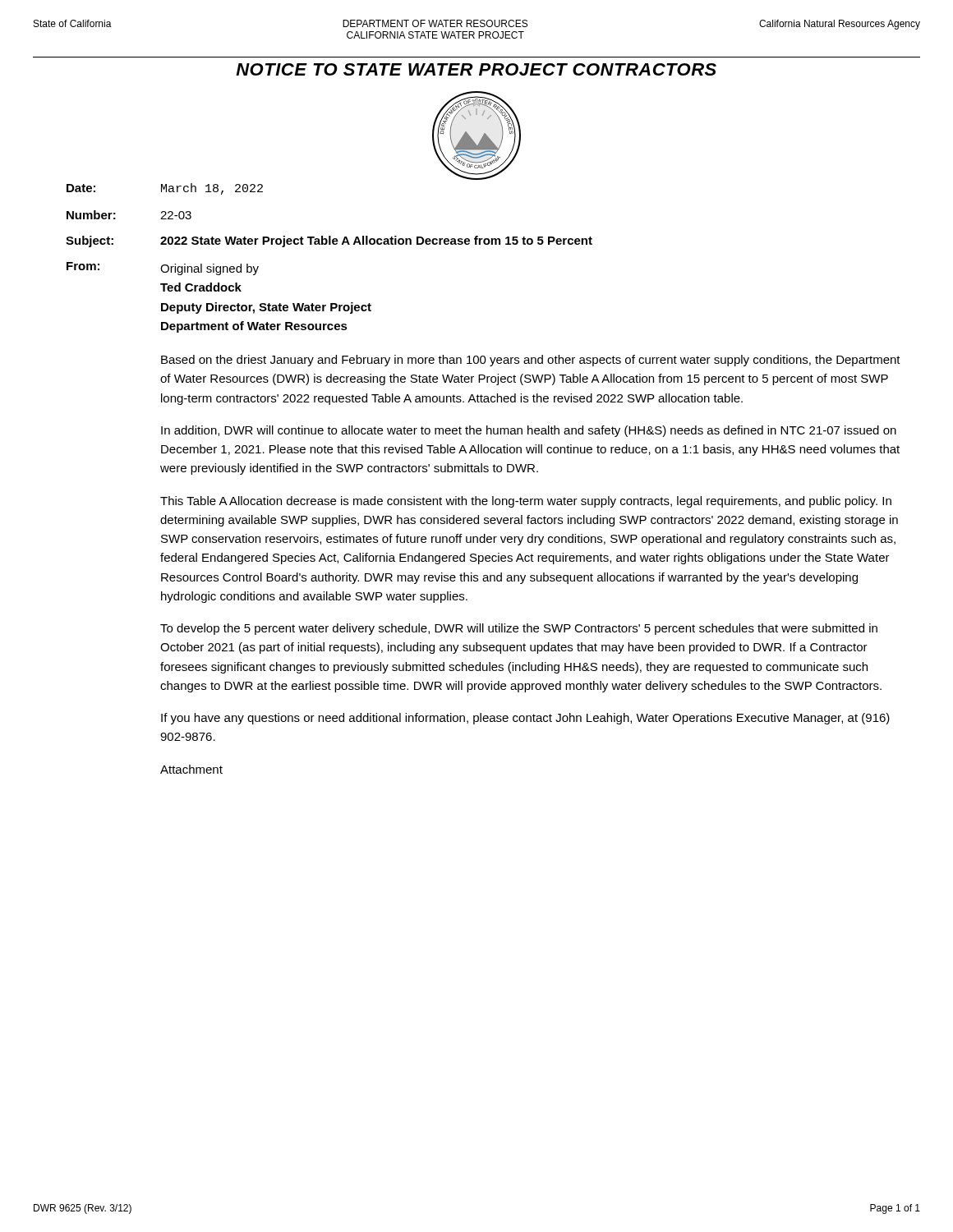The image size is (953, 1232).
Task: Find the element starting "Based on the driest January and February"
Action: [532, 379]
